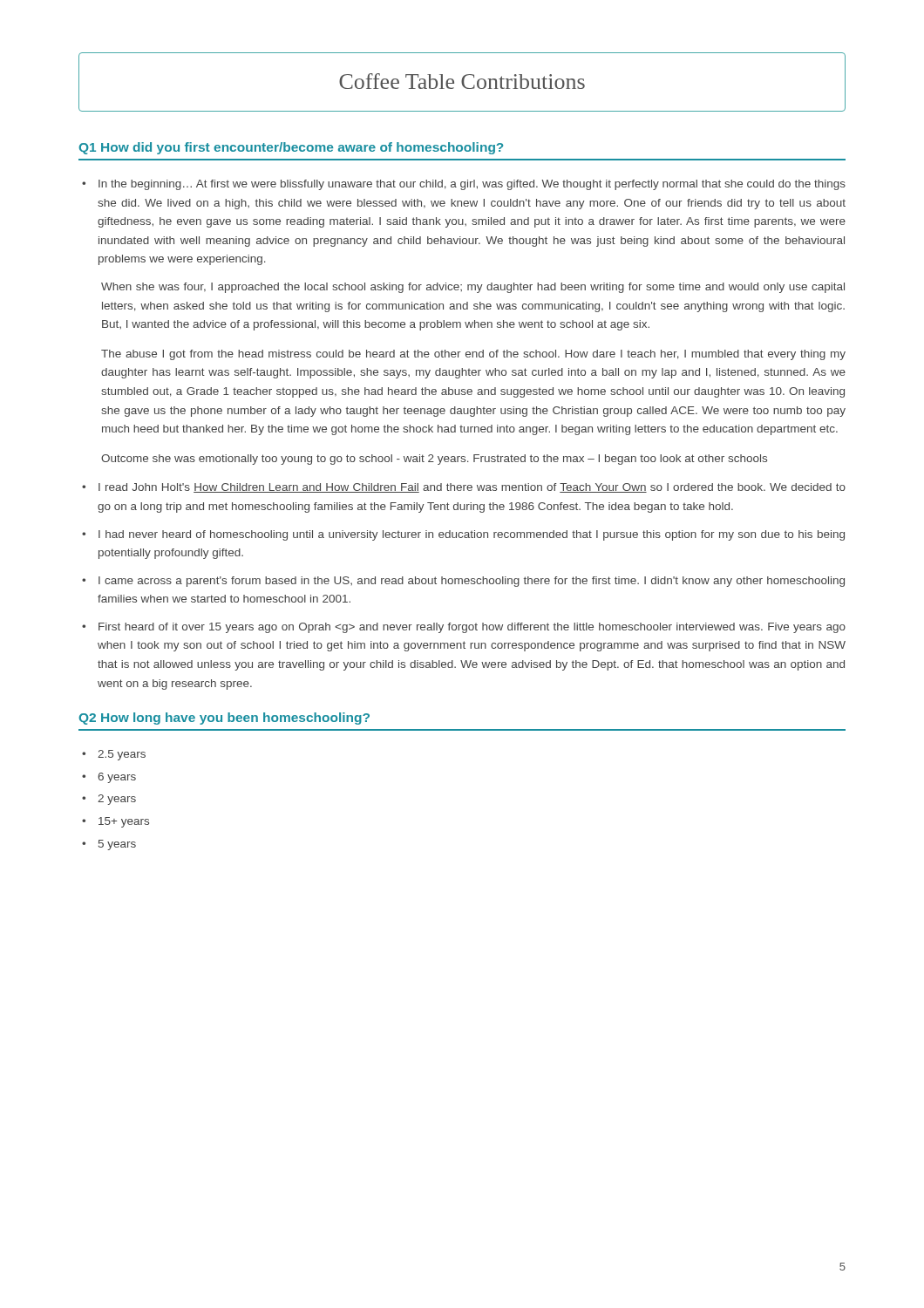Viewport: 924px width, 1308px height.
Task: Point to the passage starting "6 years"
Action: click(117, 776)
